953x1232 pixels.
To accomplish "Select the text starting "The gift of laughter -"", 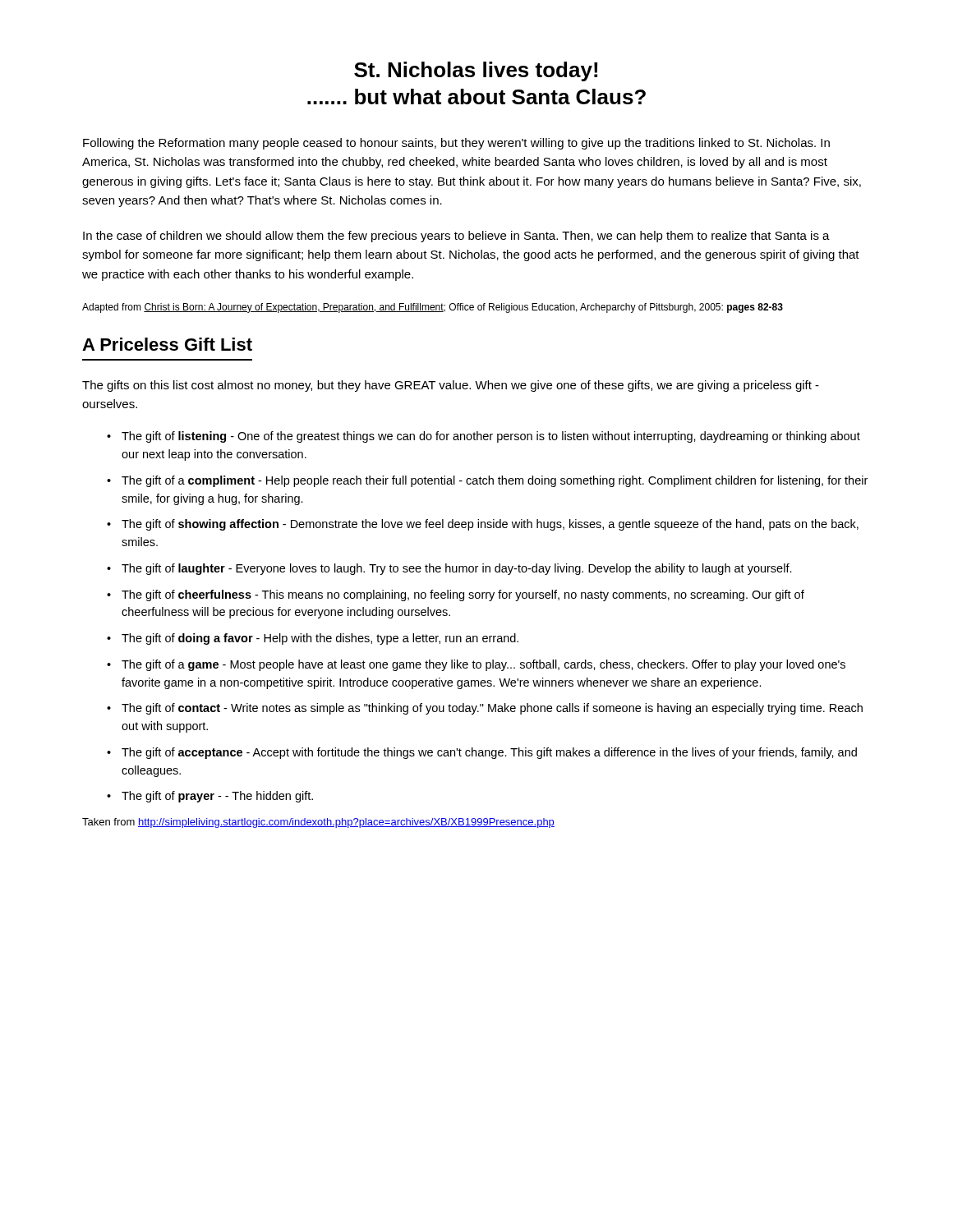I will (x=457, y=568).
